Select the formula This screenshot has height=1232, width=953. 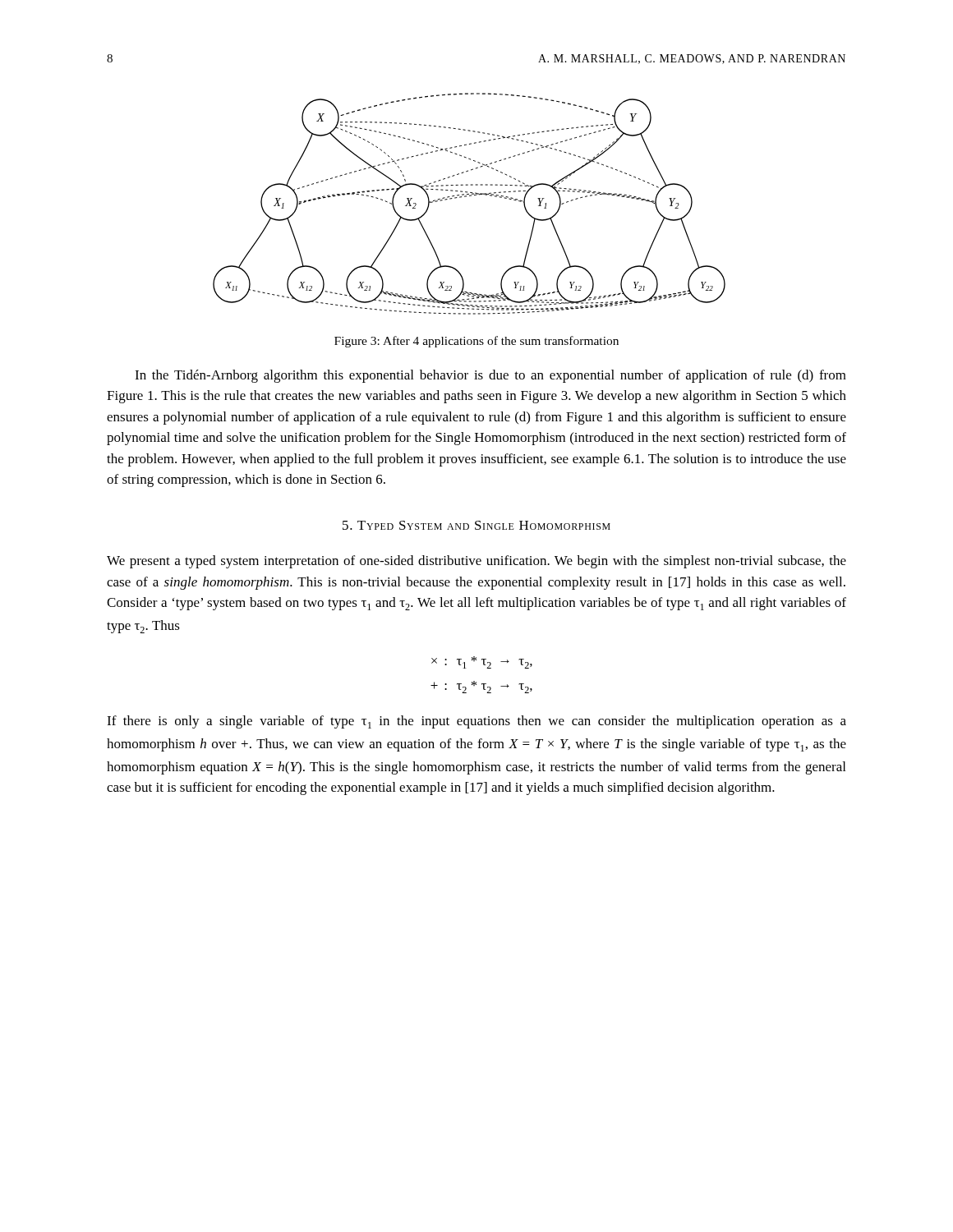[476, 674]
